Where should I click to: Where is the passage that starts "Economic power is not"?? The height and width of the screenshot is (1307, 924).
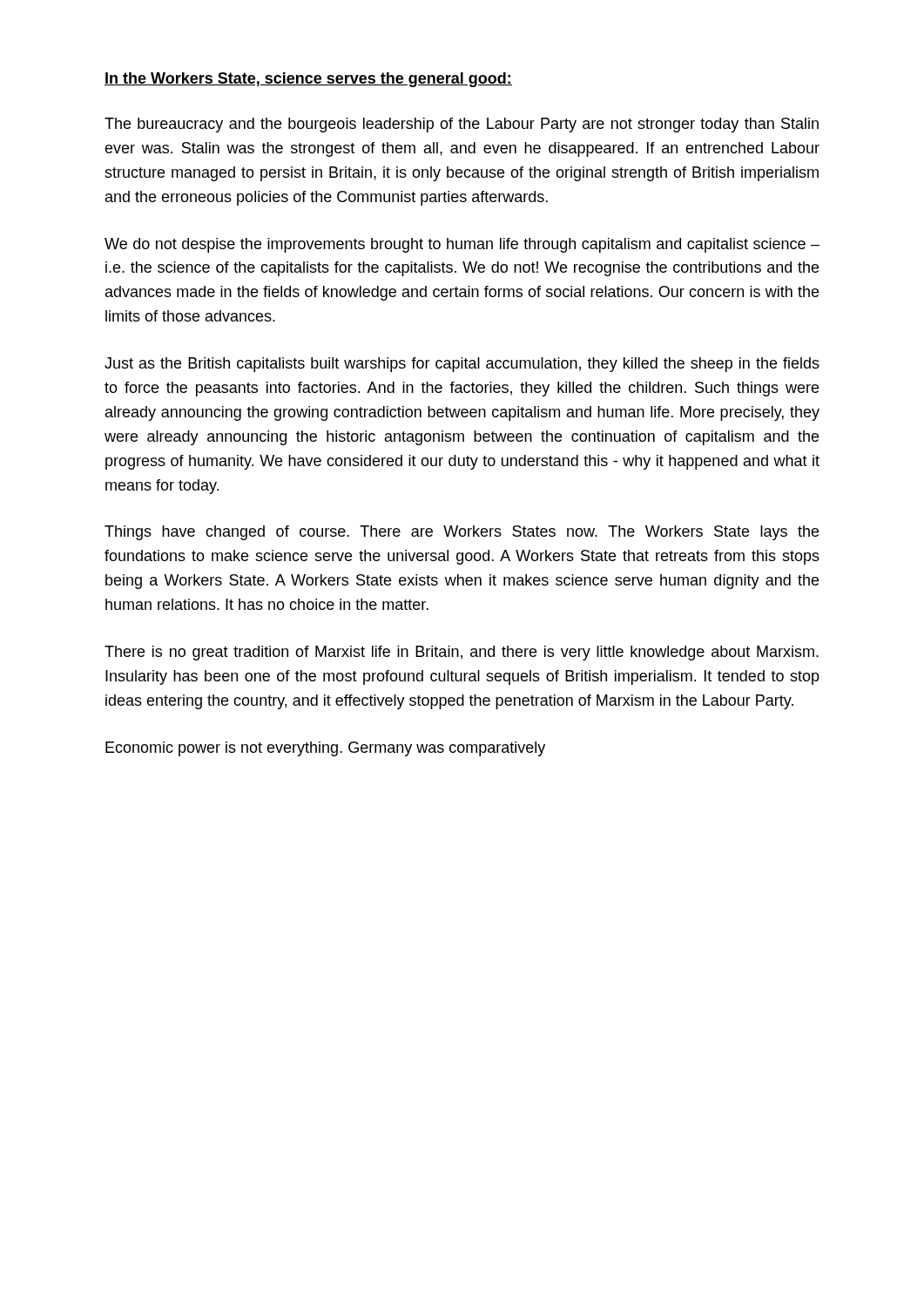[325, 747]
